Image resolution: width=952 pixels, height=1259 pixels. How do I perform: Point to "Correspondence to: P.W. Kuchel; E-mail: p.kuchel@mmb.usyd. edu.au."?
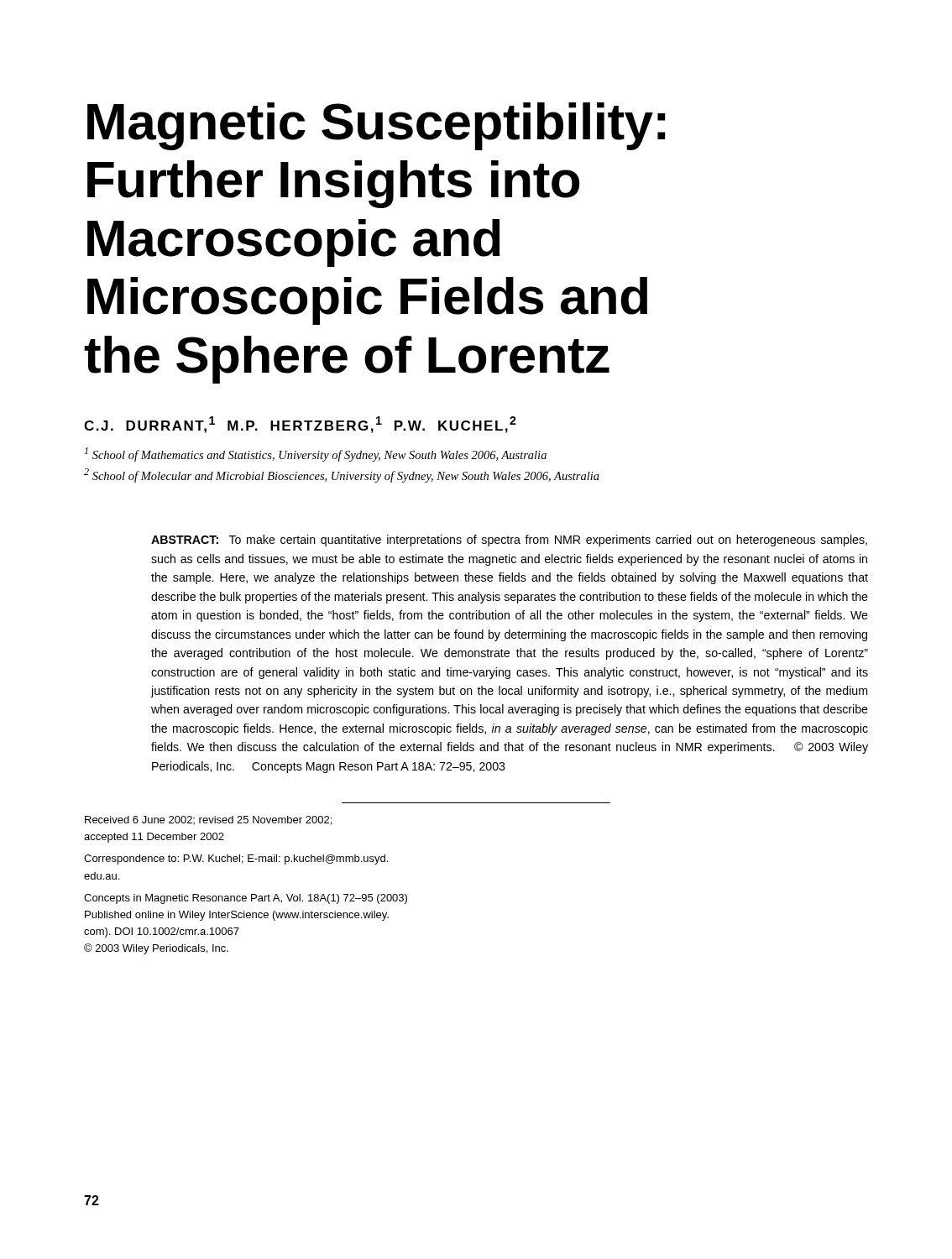click(x=236, y=867)
